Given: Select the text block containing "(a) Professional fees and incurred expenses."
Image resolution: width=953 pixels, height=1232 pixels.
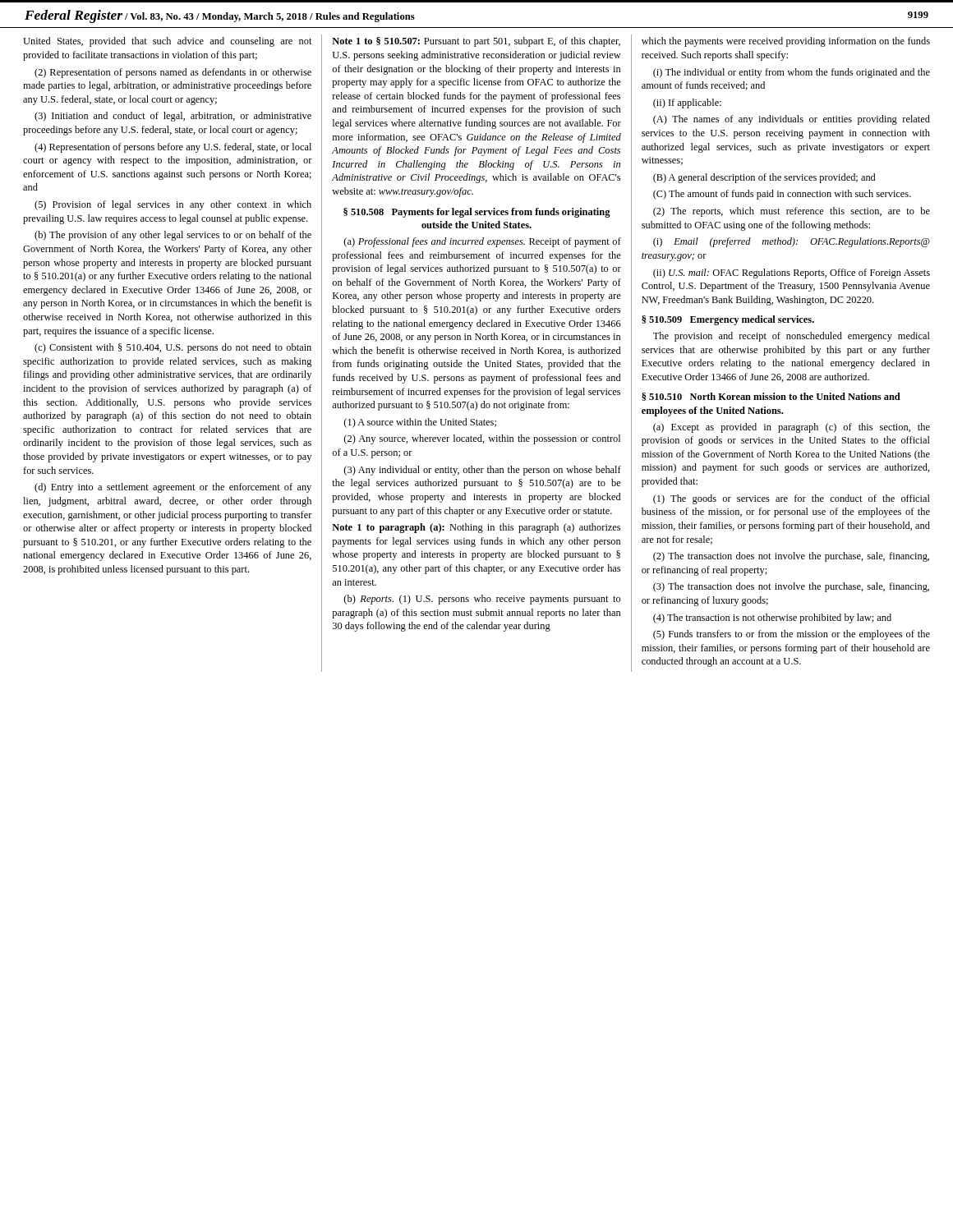Looking at the screenshot, I should 476,434.
